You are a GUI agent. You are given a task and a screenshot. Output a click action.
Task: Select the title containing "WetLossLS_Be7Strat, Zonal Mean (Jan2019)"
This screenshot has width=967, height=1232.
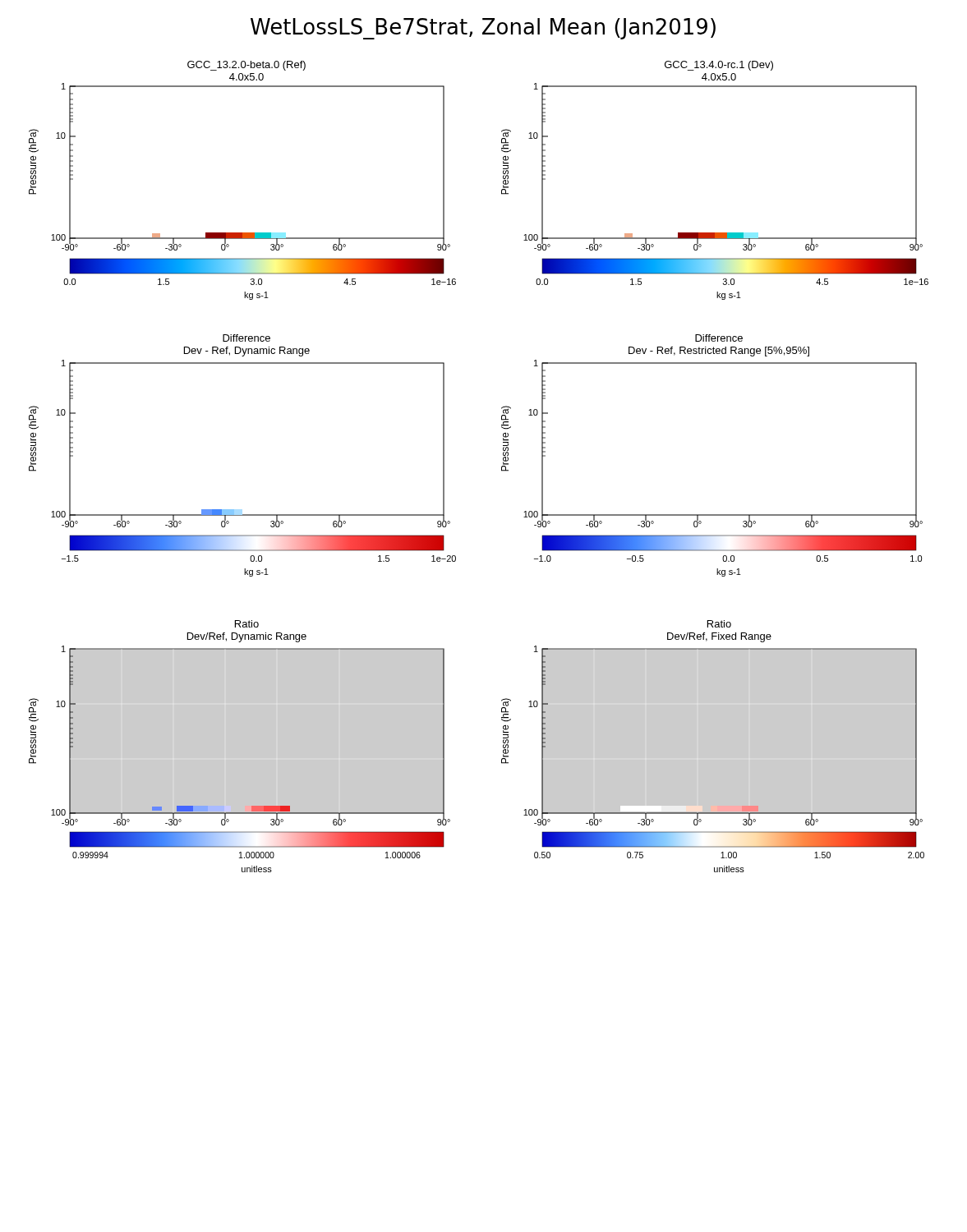point(483,27)
